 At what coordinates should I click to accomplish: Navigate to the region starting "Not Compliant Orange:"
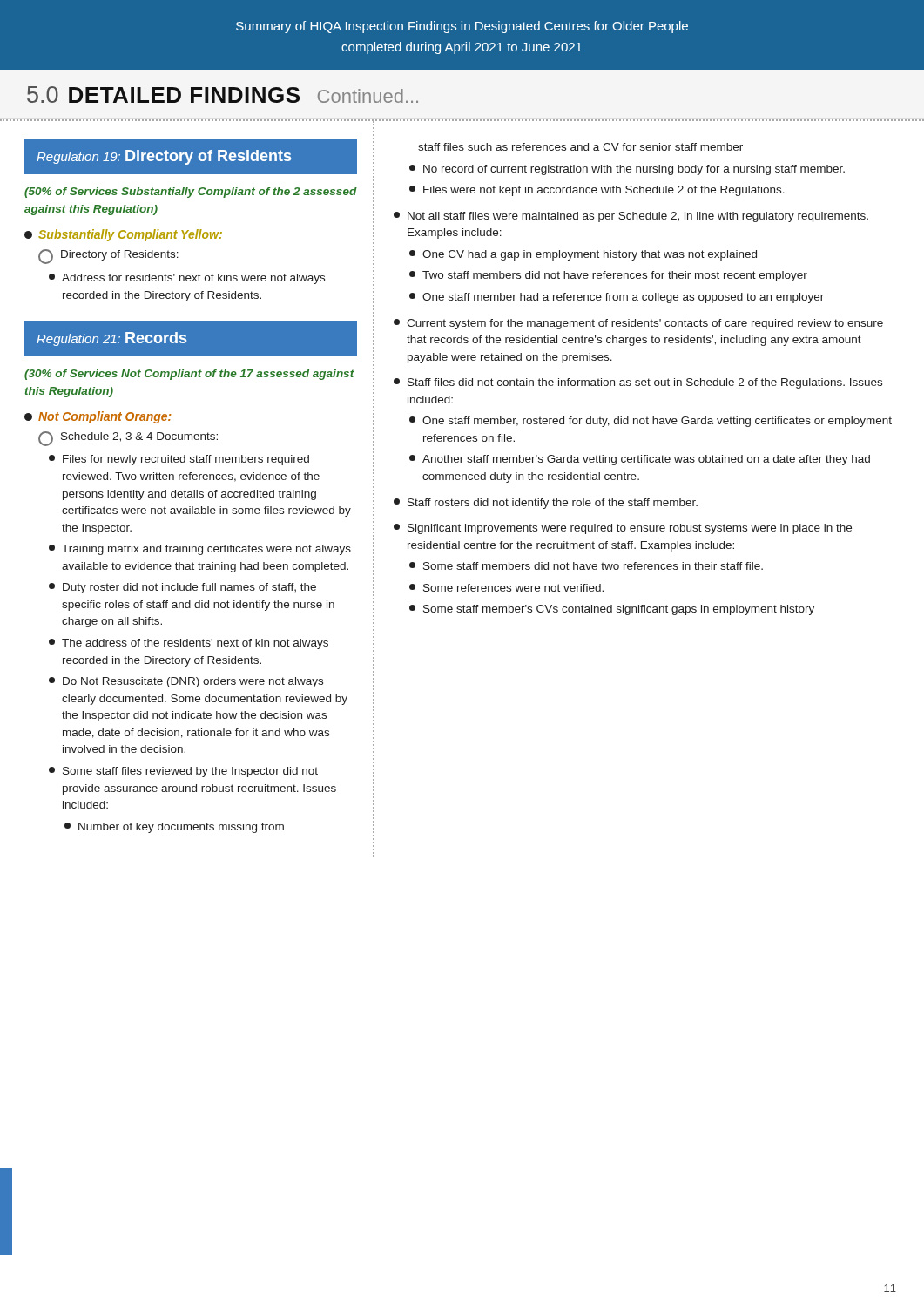[98, 417]
